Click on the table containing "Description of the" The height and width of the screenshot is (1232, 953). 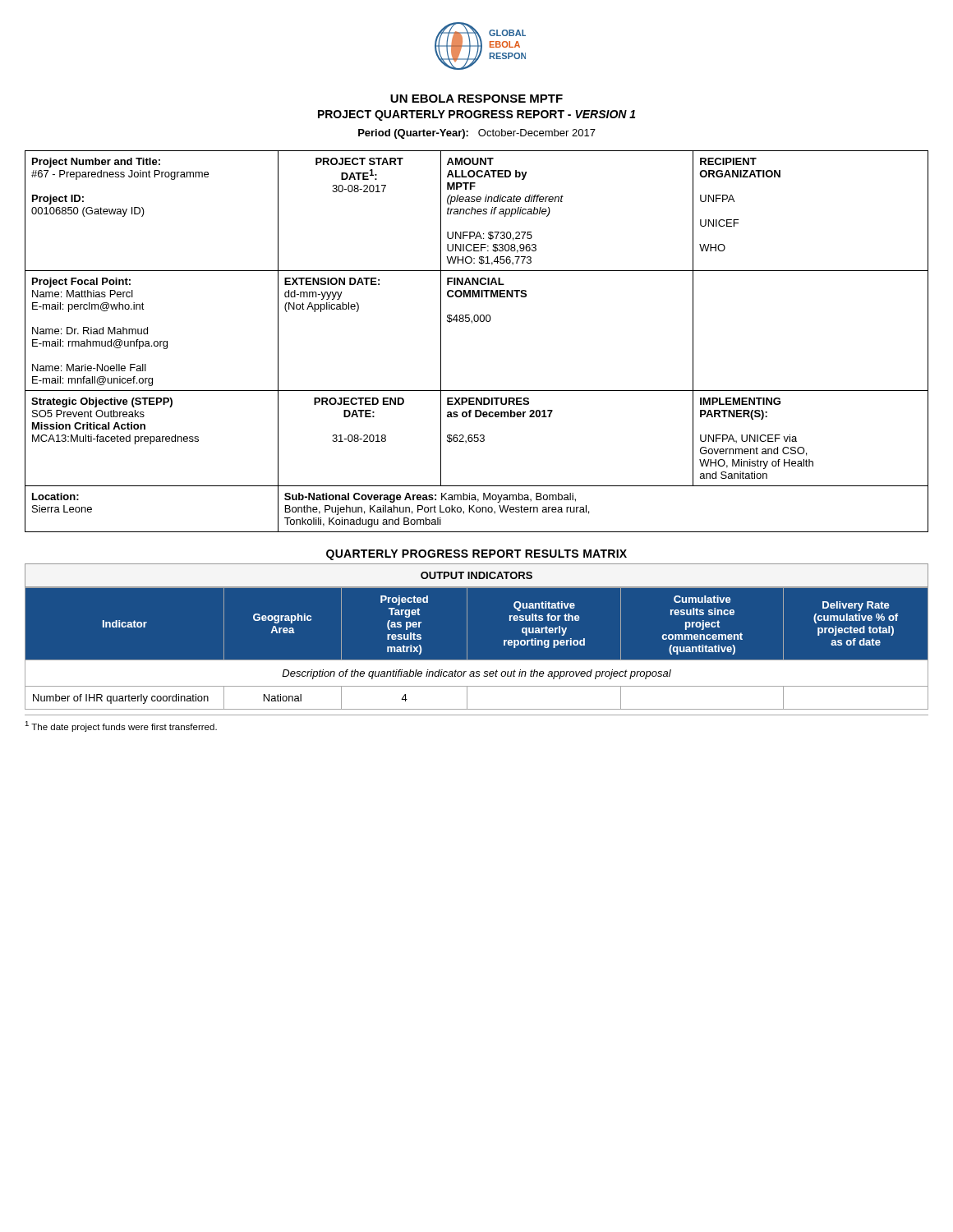tap(476, 648)
